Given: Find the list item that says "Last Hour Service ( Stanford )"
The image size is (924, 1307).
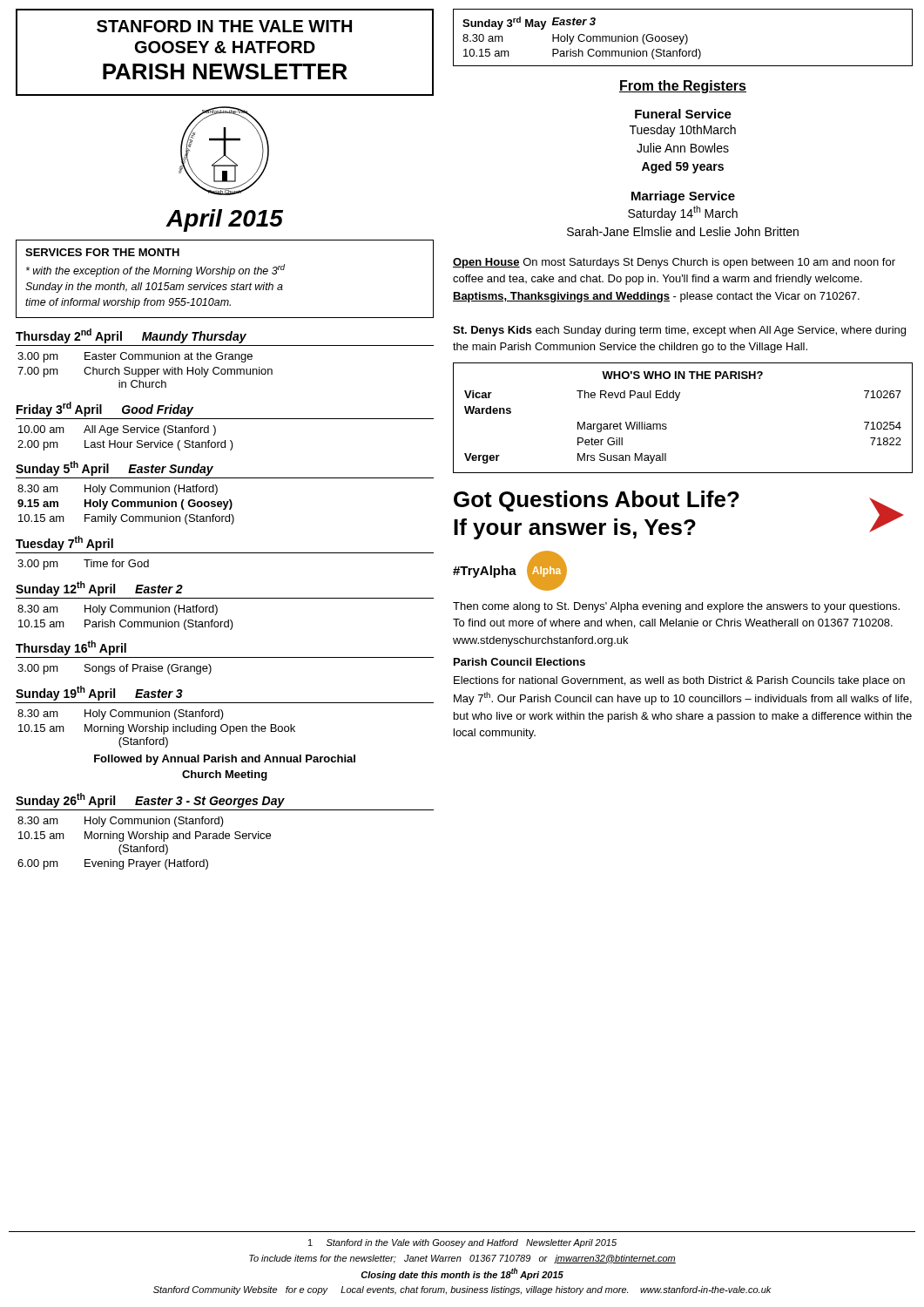Looking at the screenshot, I should tap(159, 444).
